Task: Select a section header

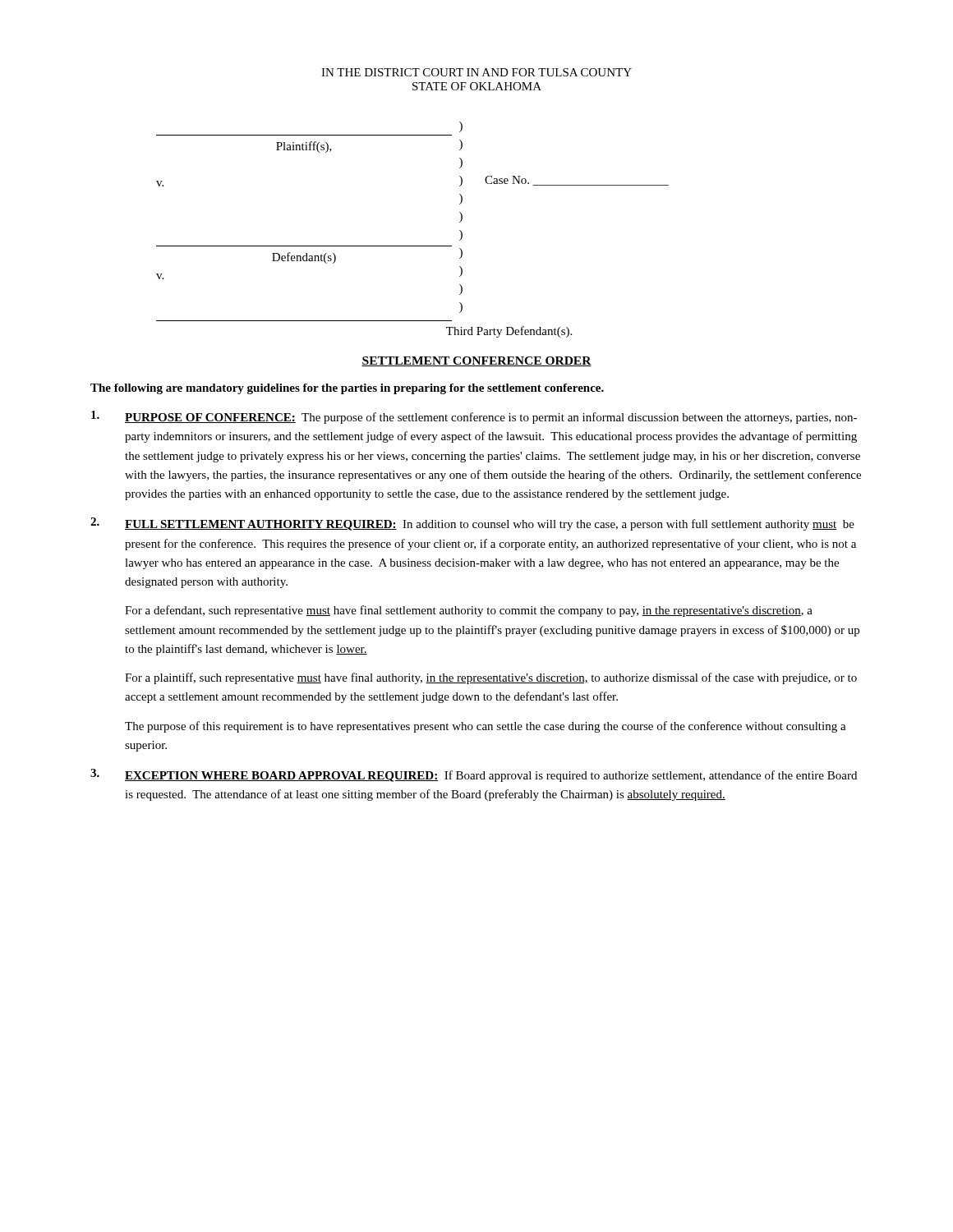Action: point(476,360)
